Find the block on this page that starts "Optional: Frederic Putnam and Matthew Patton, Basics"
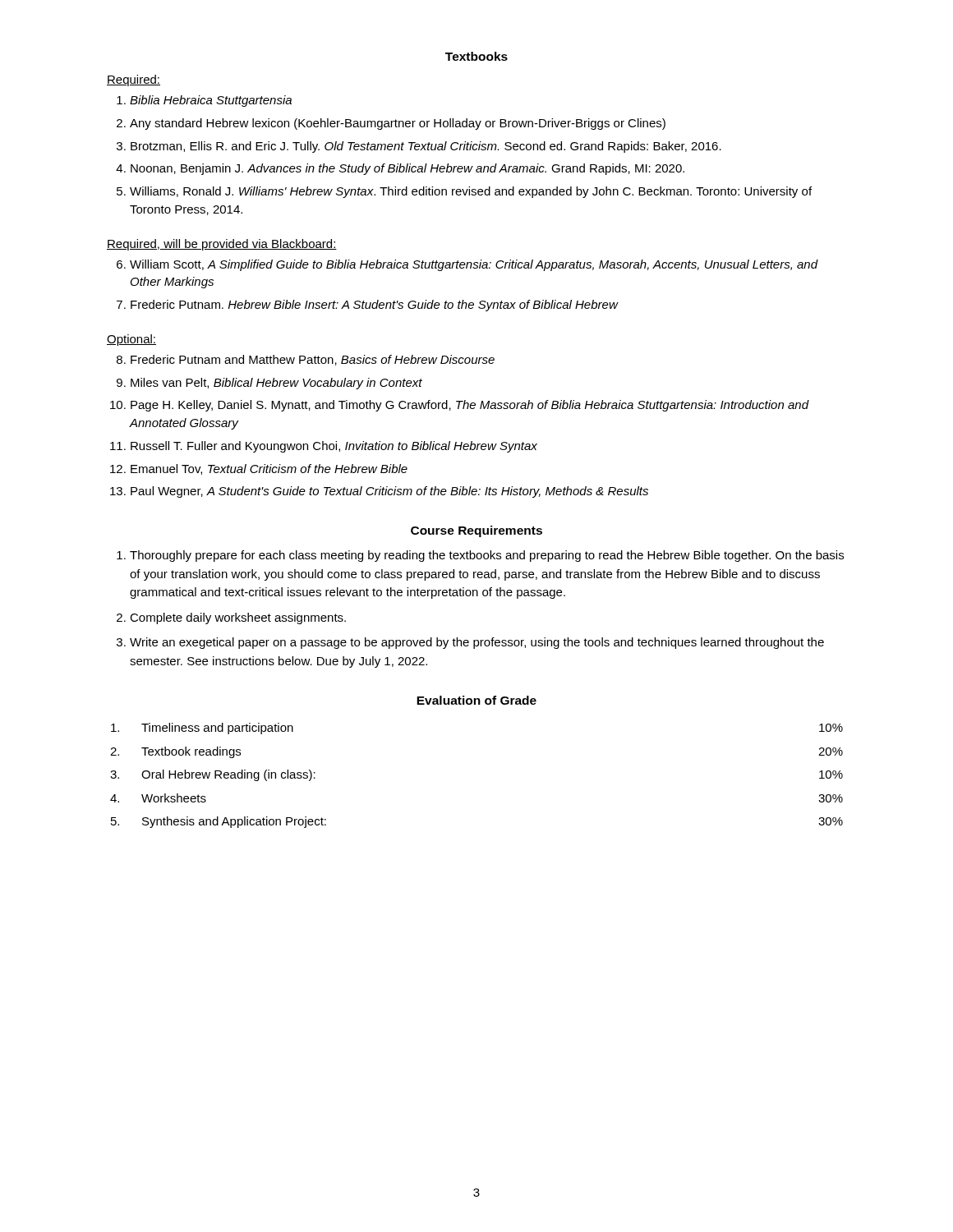Image resolution: width=953 pixels, height=1232 pixels. 476,416
